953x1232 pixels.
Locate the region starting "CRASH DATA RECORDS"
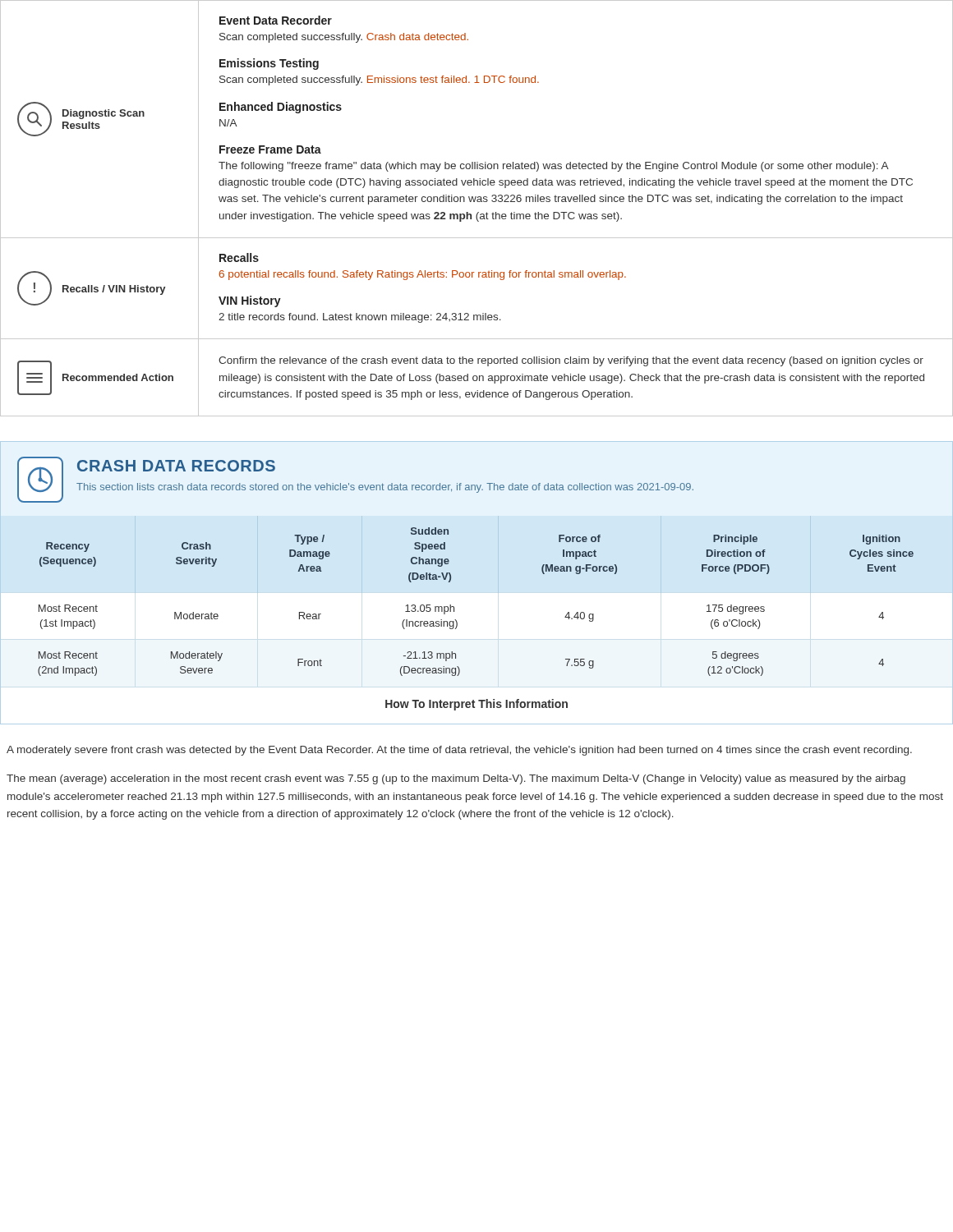176,466
